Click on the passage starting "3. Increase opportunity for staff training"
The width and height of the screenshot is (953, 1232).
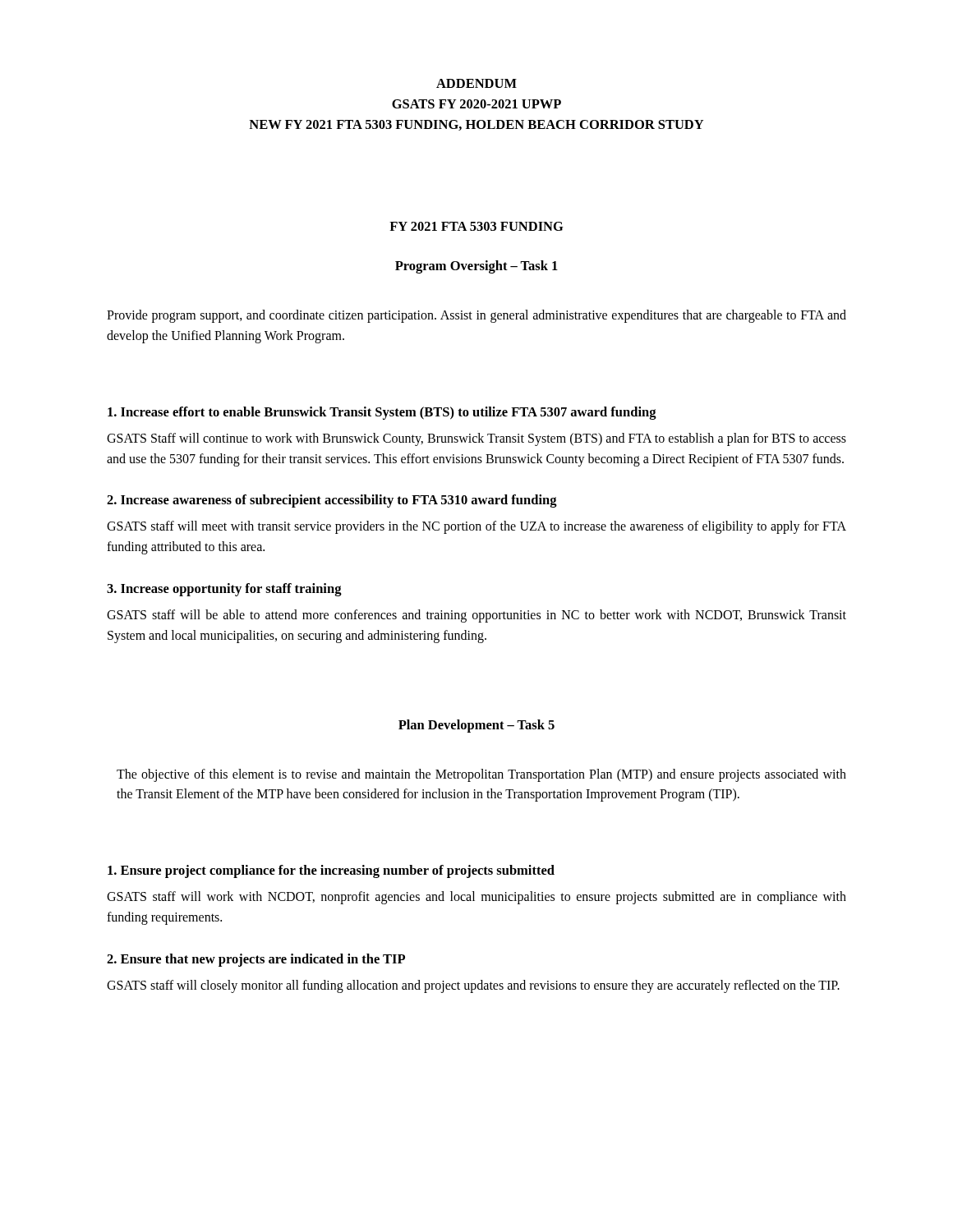pyautogui.click(x=224, y=589)
